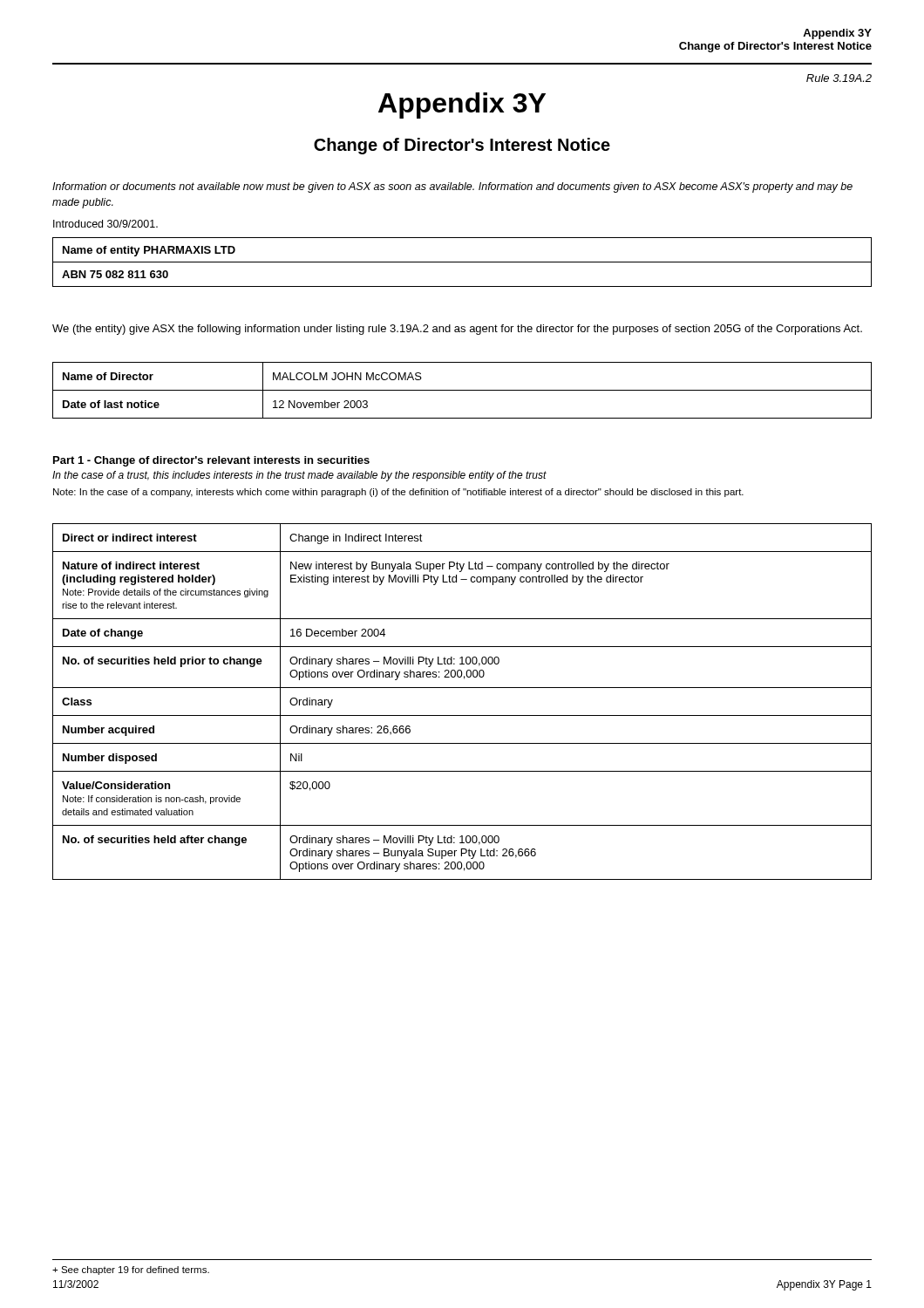Viewport: 924px width, 1308px height.
Task: Find the text block containing "We (the entity) give ASX the following information"
Action: coord(458,328)
